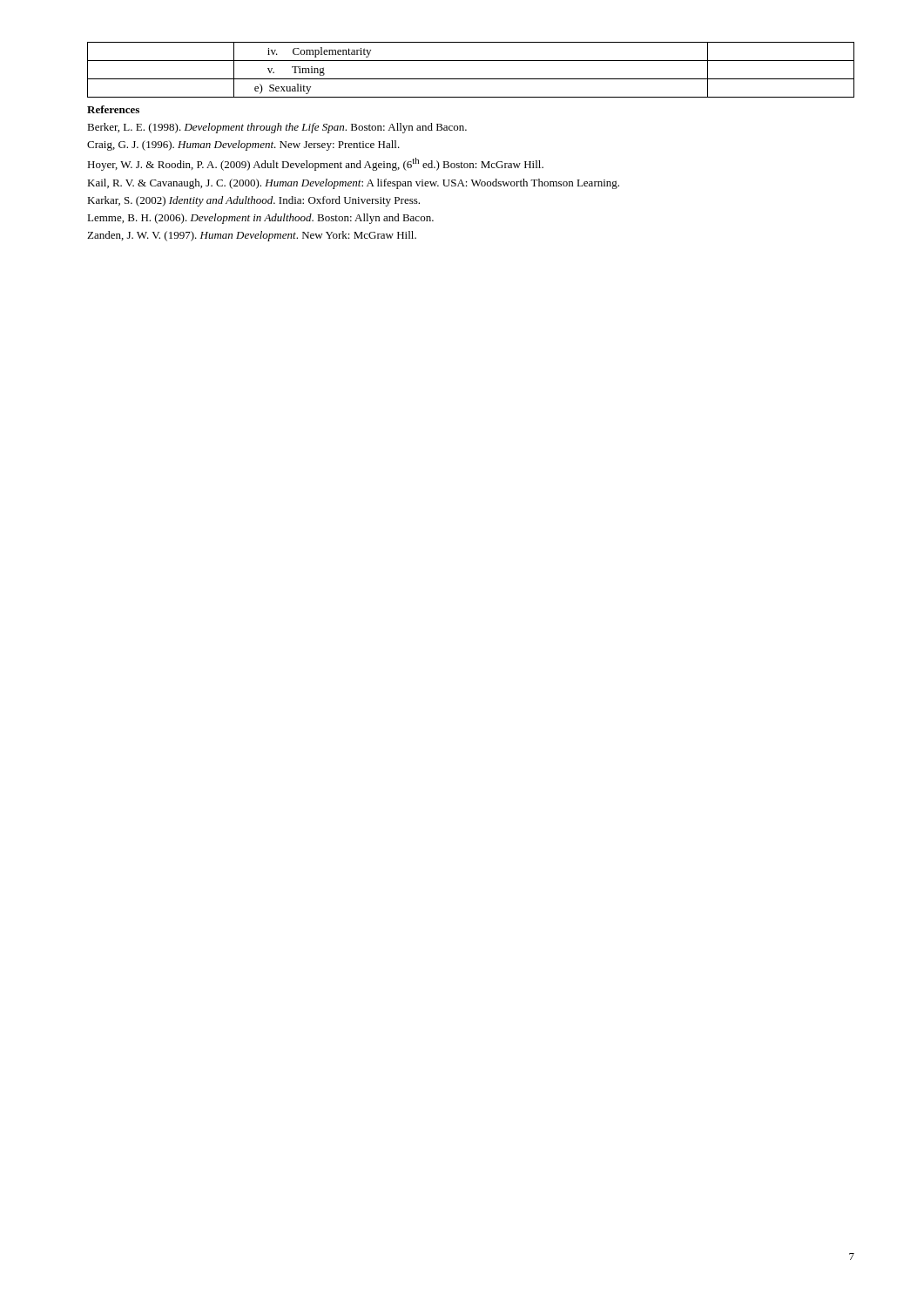Select the text block starting "Craig, G. J. (1996). Human"
This screenshot has width=924, height=1307.
click(244, 144)
